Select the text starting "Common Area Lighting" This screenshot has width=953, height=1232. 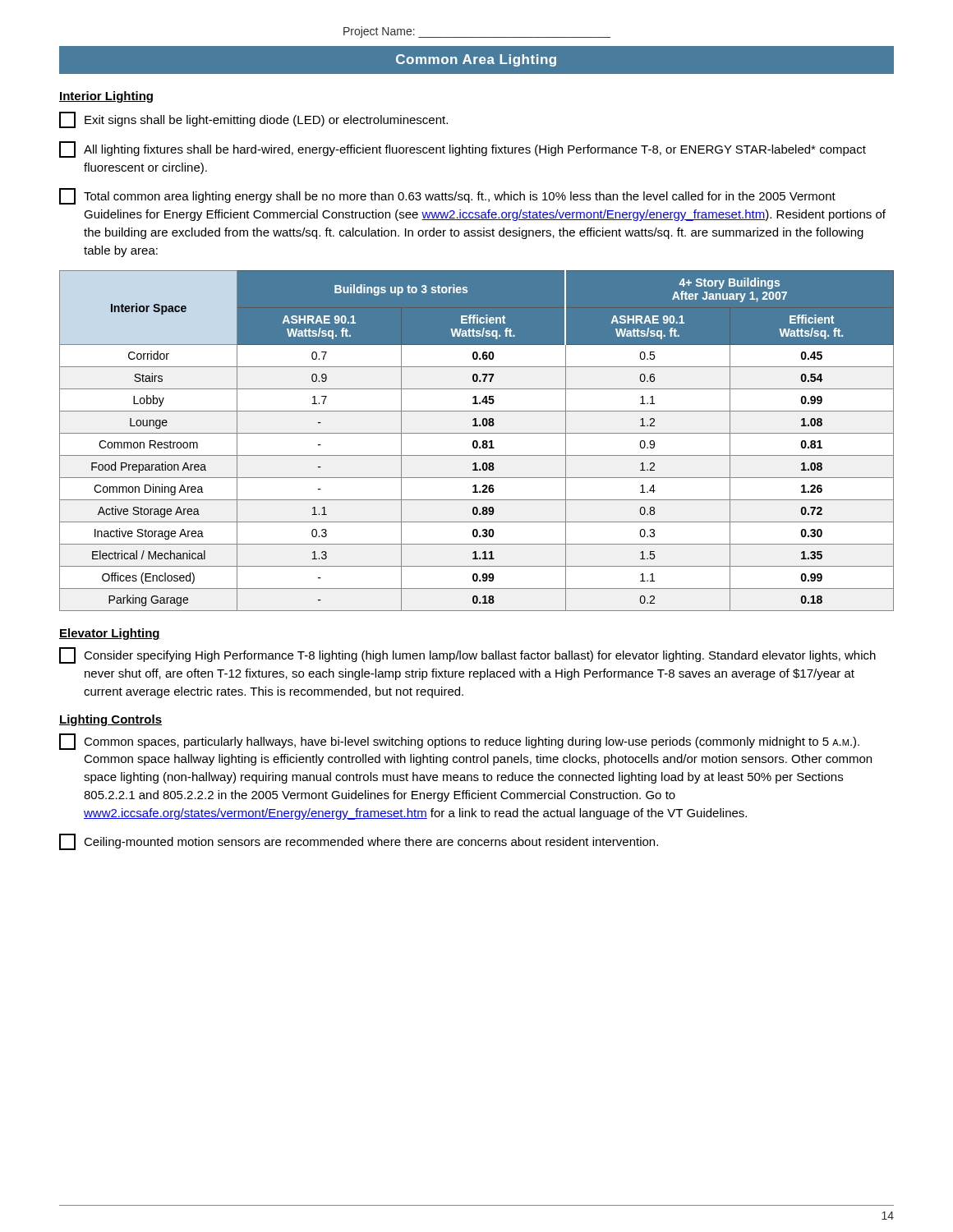pyautogui.click(x=476, y=60)
